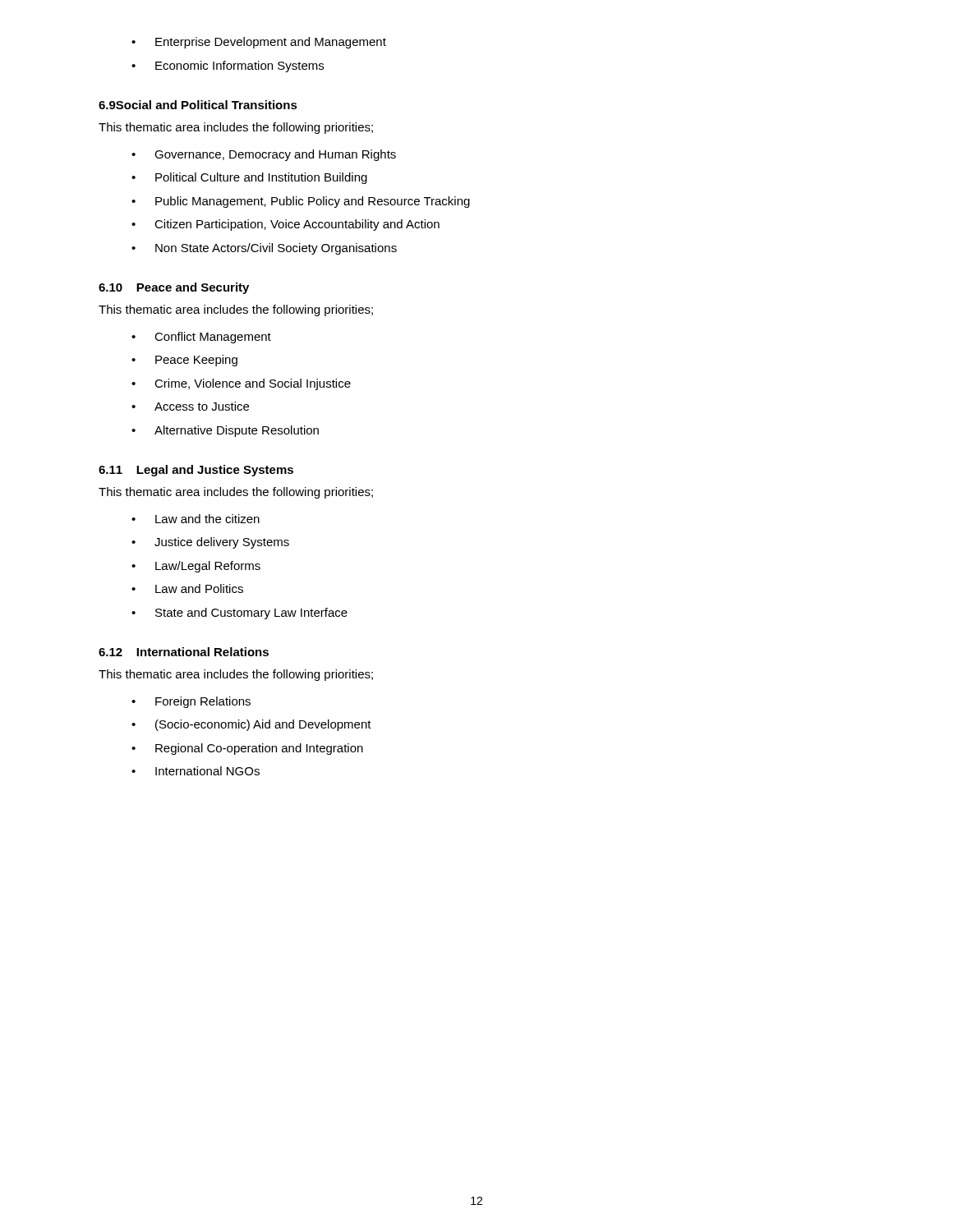Viewport: 953px width, 1232px height.
Task: Click on the list item that reads "• Foreign Relations"
Action: (191, 701)
